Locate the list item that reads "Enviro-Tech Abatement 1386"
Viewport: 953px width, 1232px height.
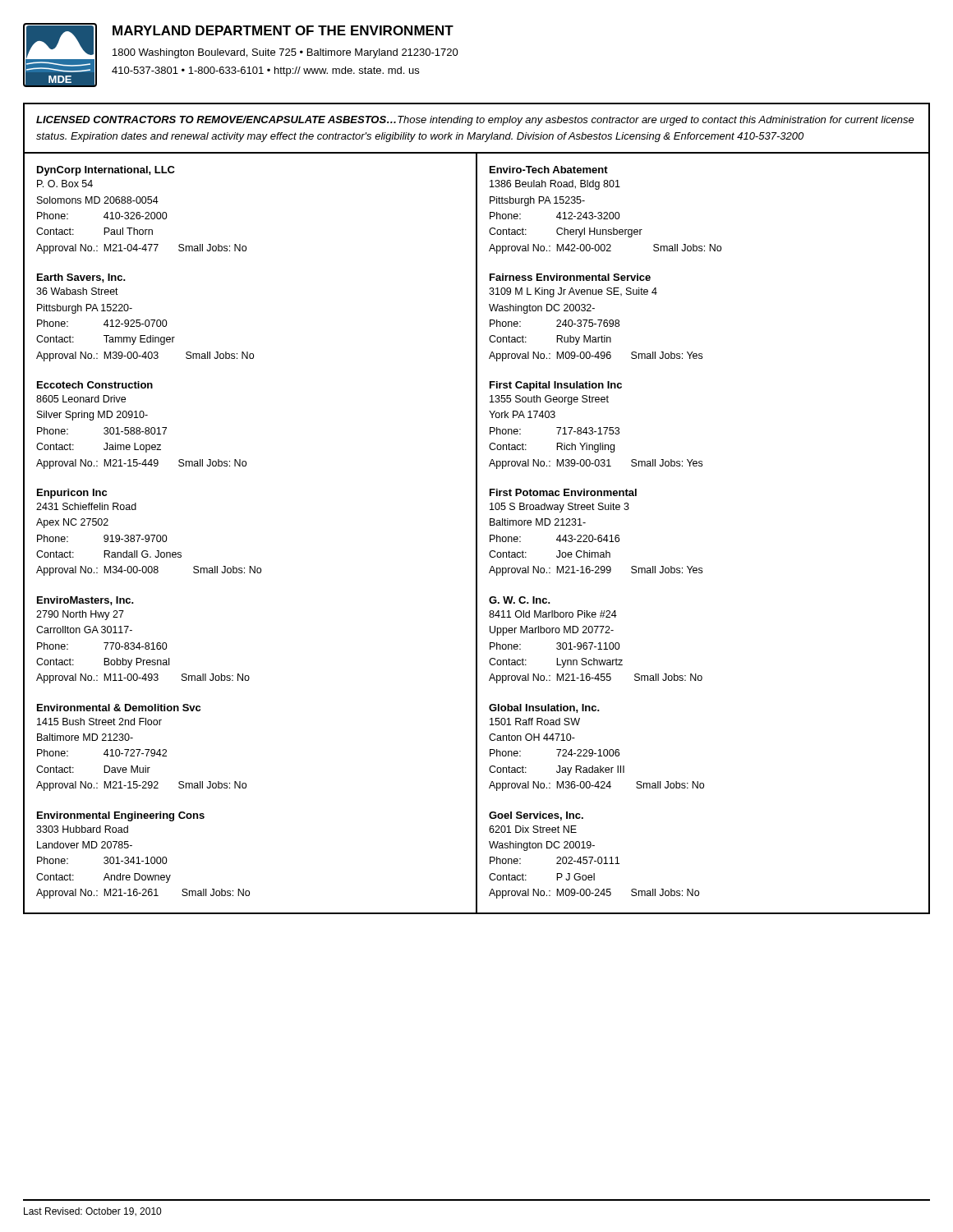[549, 170]
